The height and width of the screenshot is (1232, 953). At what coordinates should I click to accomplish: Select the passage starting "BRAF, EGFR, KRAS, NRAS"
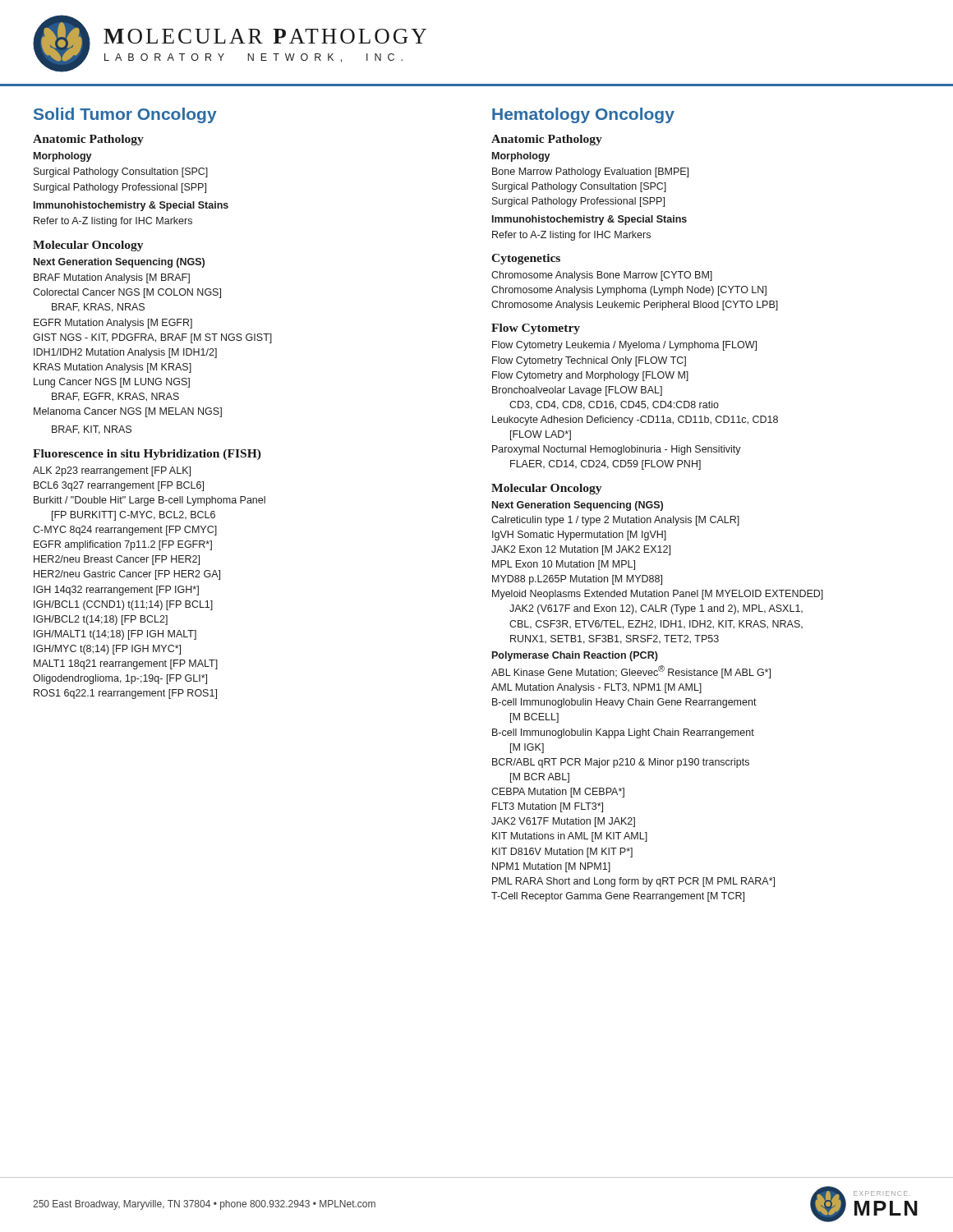pos(115,397)
